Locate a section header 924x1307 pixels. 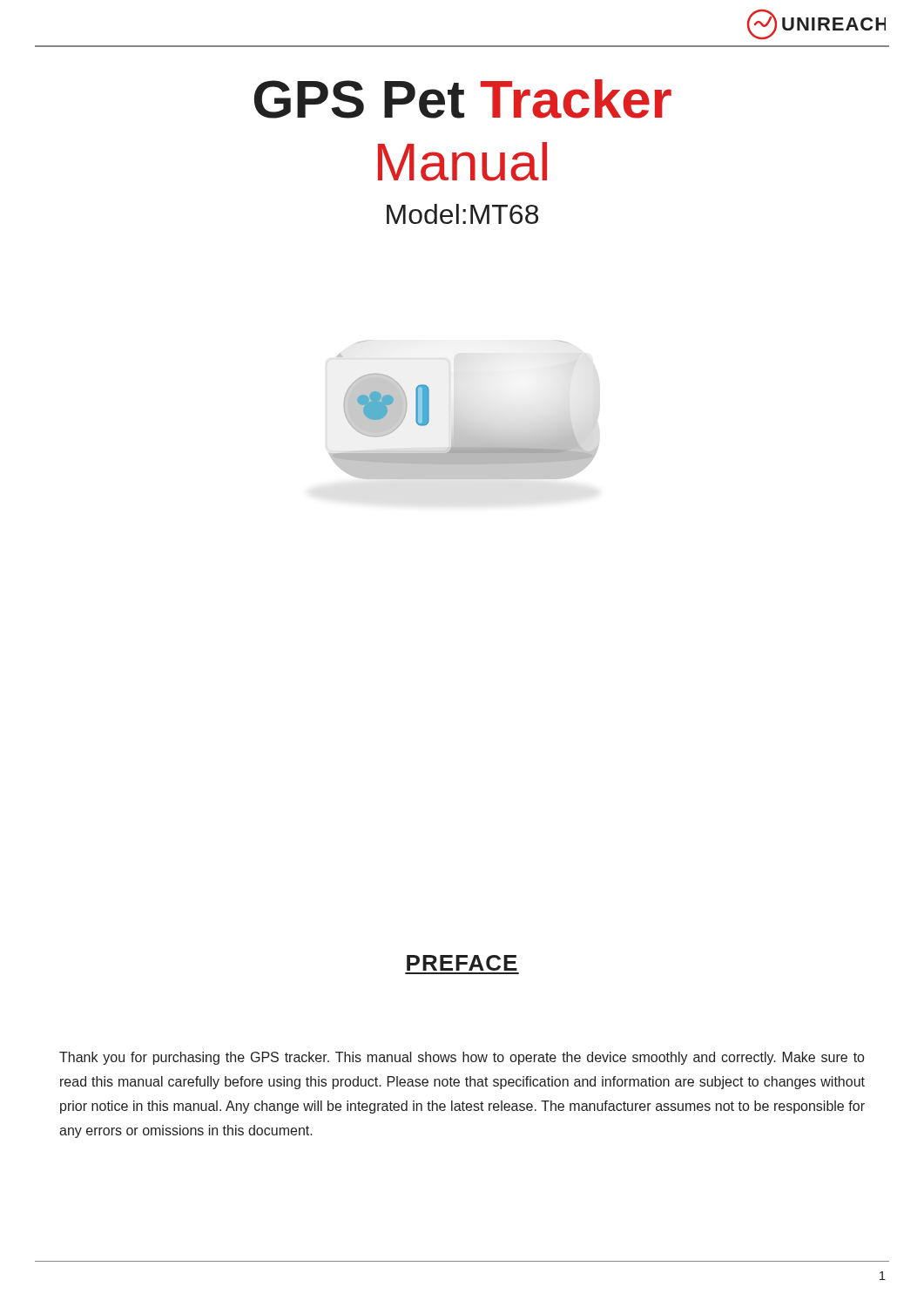tap(462, 963)
